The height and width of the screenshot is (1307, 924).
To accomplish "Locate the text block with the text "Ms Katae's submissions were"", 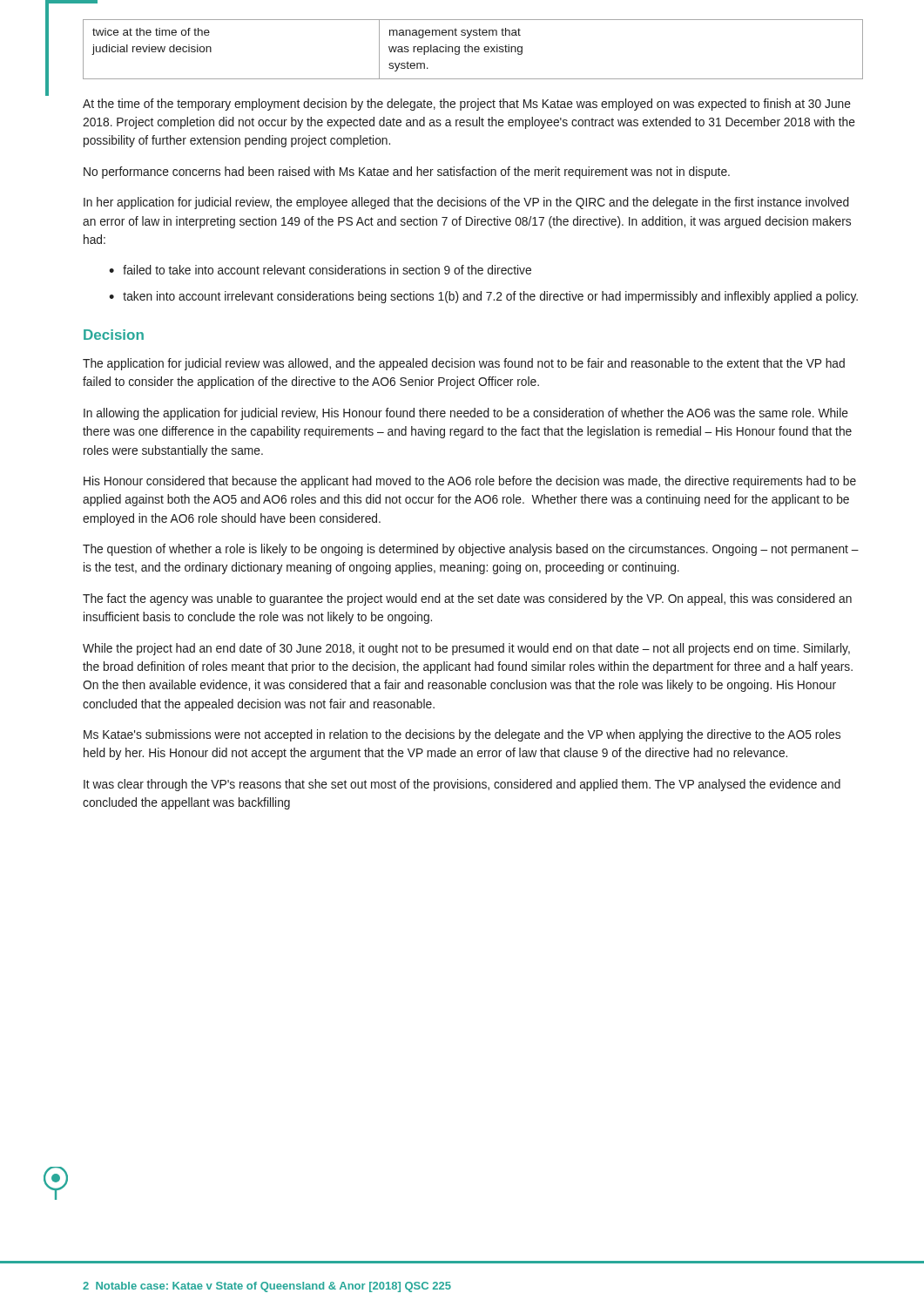I will 462,744.
